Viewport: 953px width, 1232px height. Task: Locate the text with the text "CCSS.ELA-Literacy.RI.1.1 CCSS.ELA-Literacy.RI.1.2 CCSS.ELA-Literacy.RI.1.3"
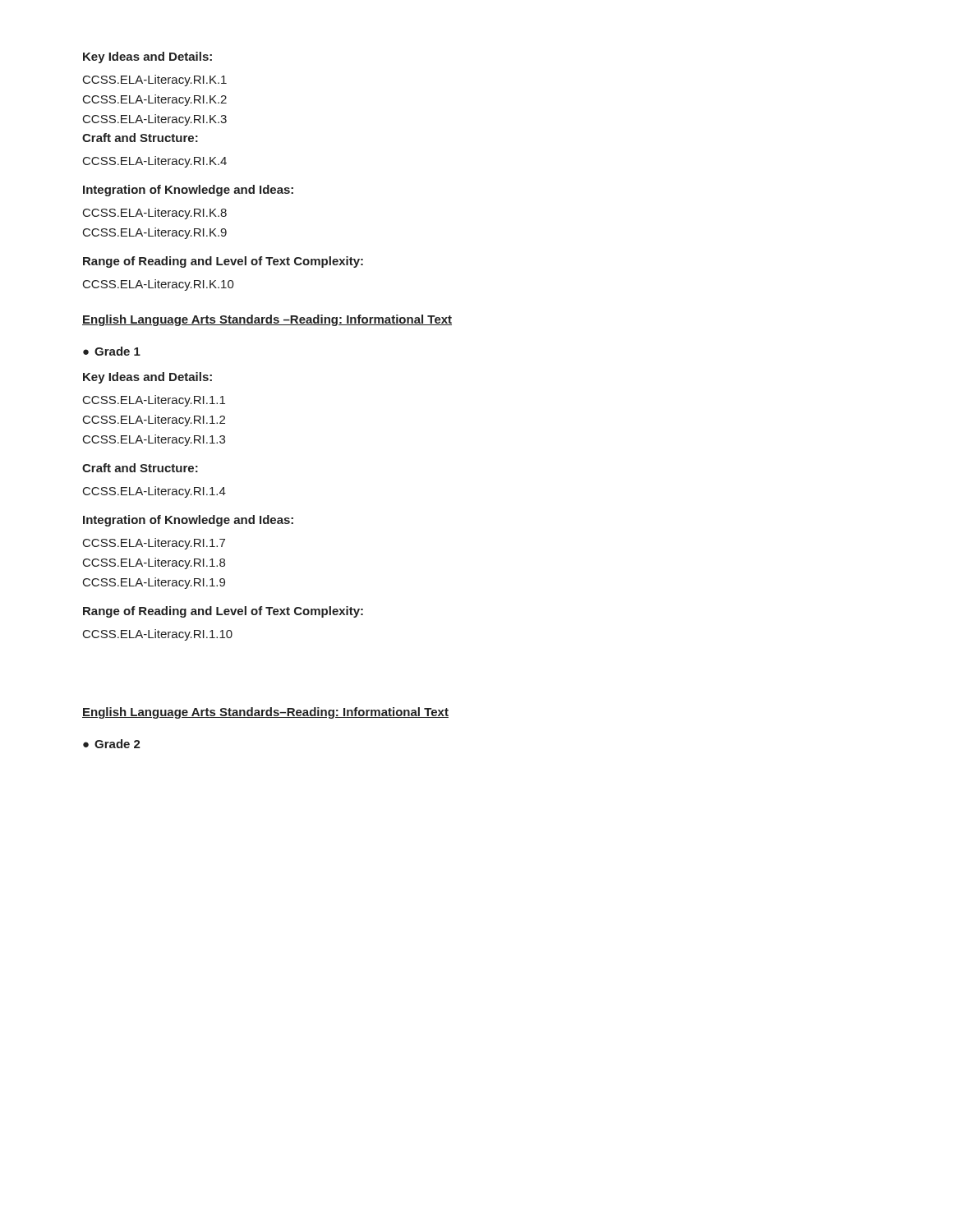[154, 401]
